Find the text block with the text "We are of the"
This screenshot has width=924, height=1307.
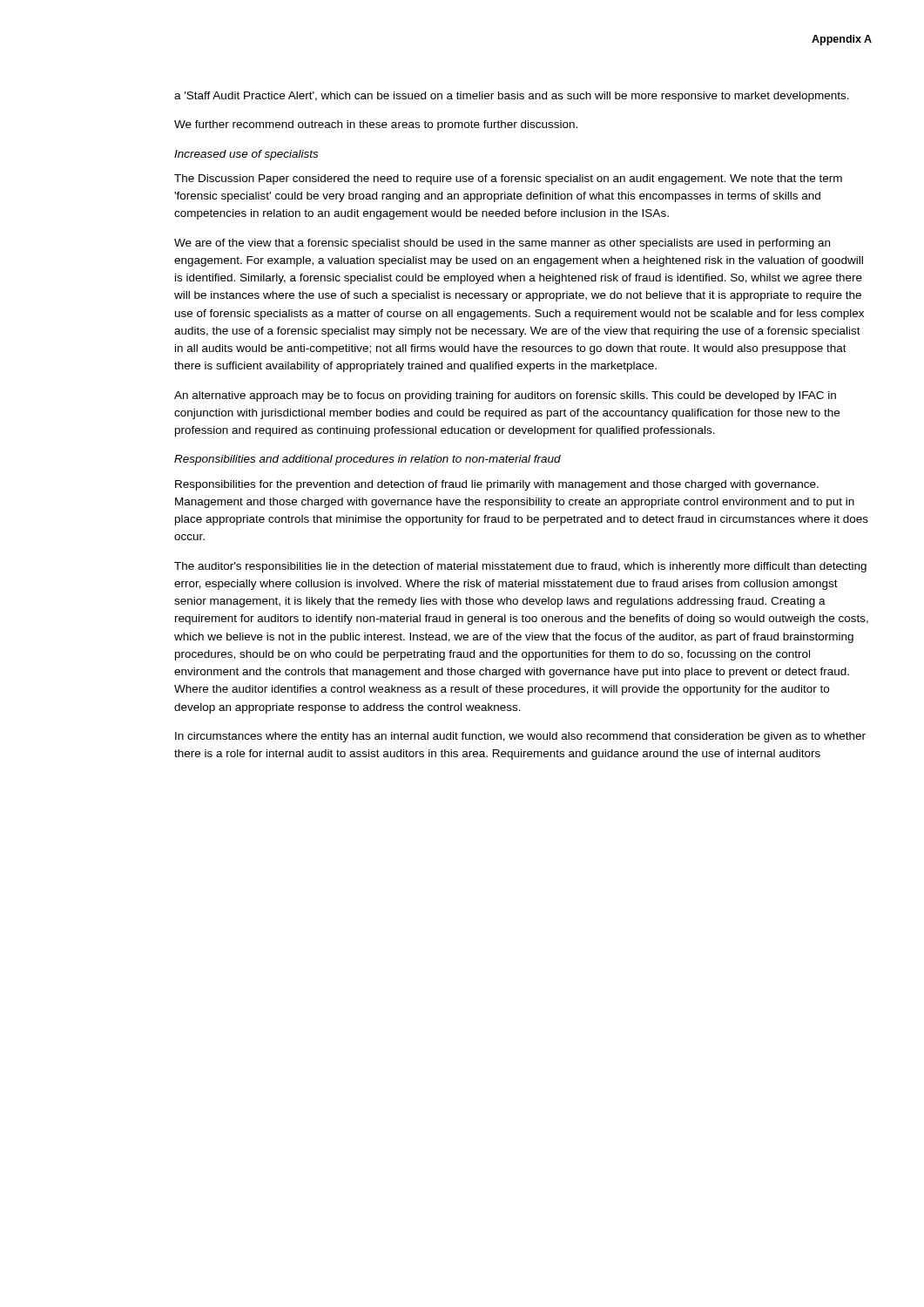click(519, 304)
